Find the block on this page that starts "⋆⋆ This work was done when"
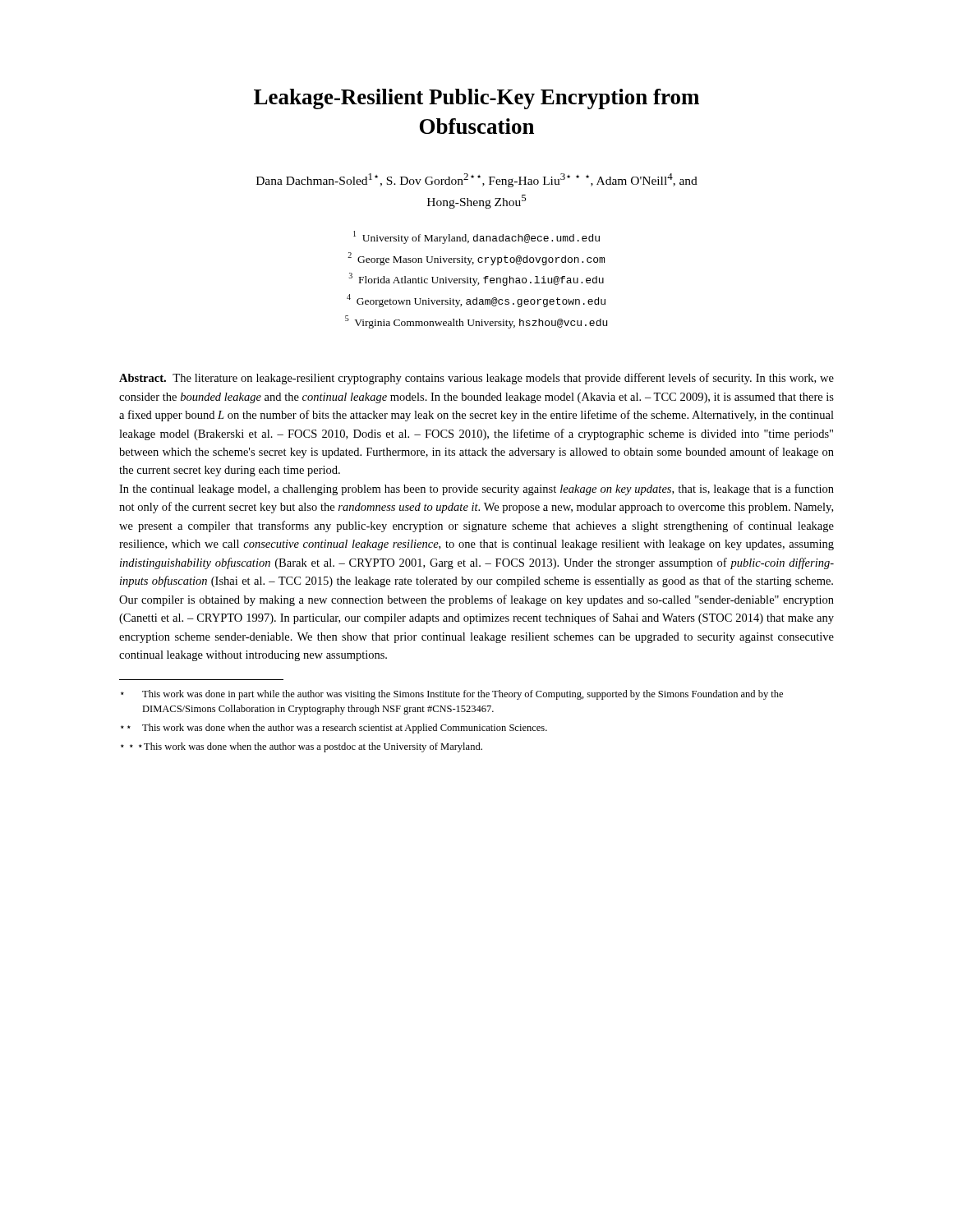 point(476,728)
